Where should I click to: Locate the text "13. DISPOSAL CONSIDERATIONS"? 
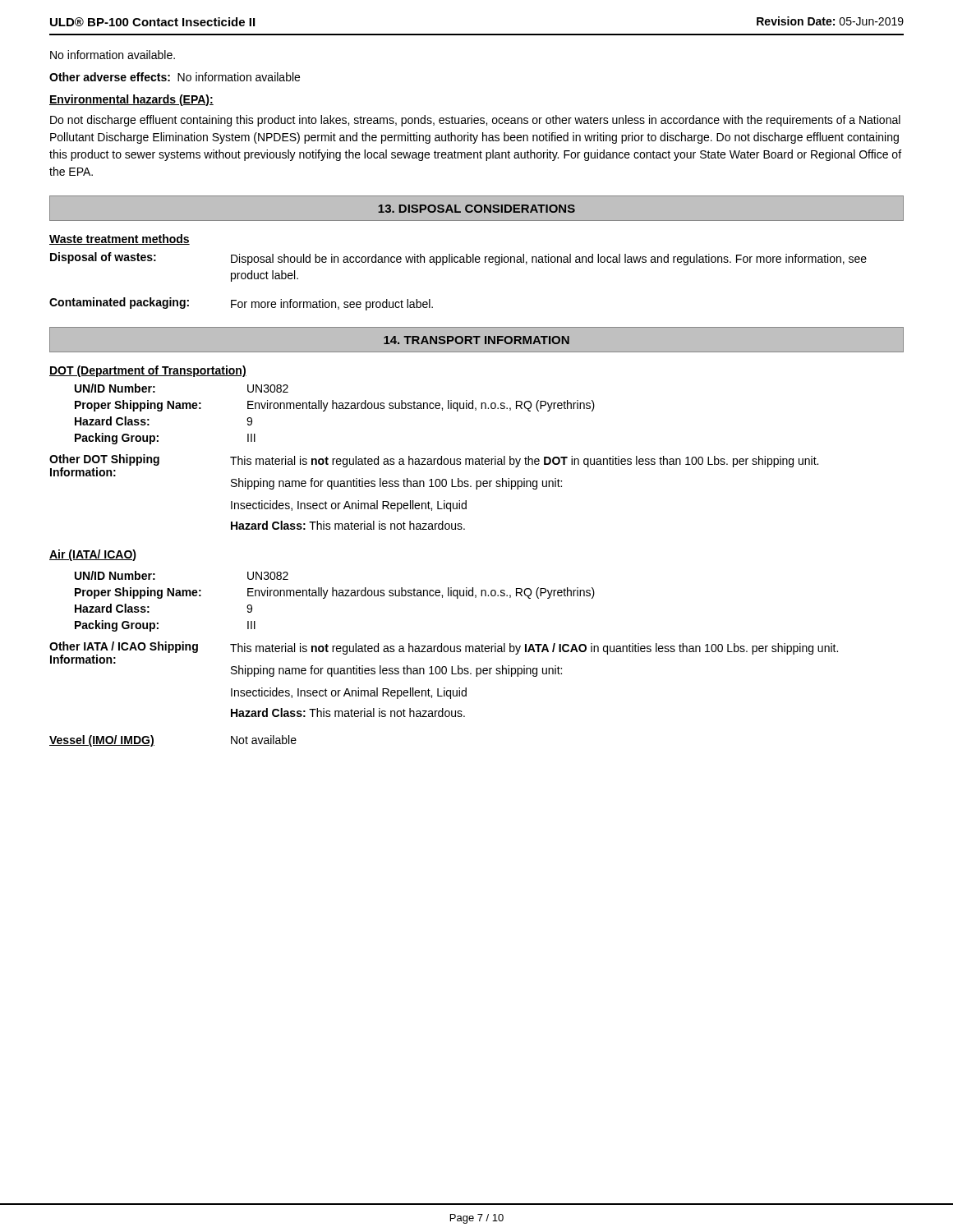pos(476,208)
